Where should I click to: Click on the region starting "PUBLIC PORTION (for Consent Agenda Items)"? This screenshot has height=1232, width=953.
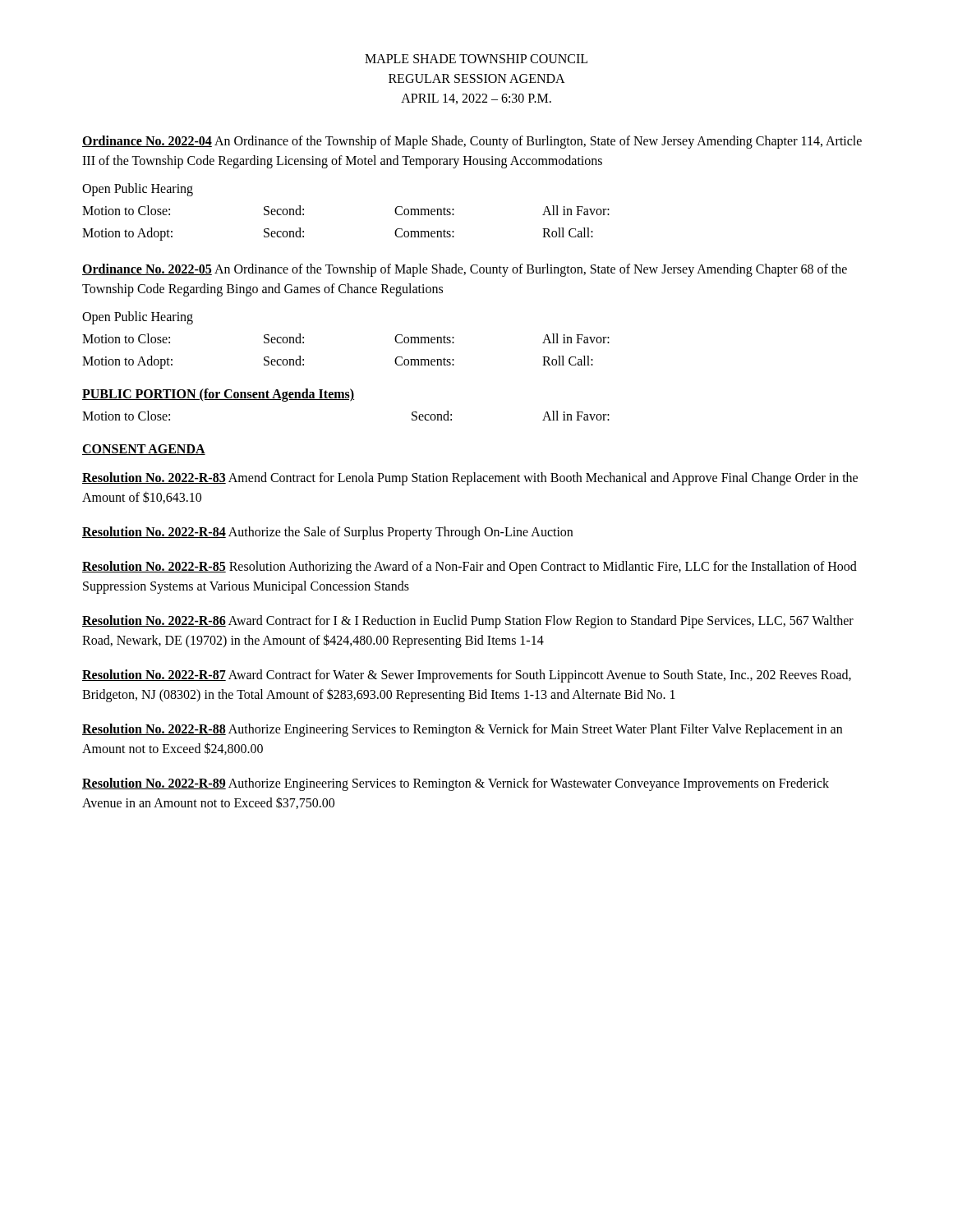tap(218, 394)
